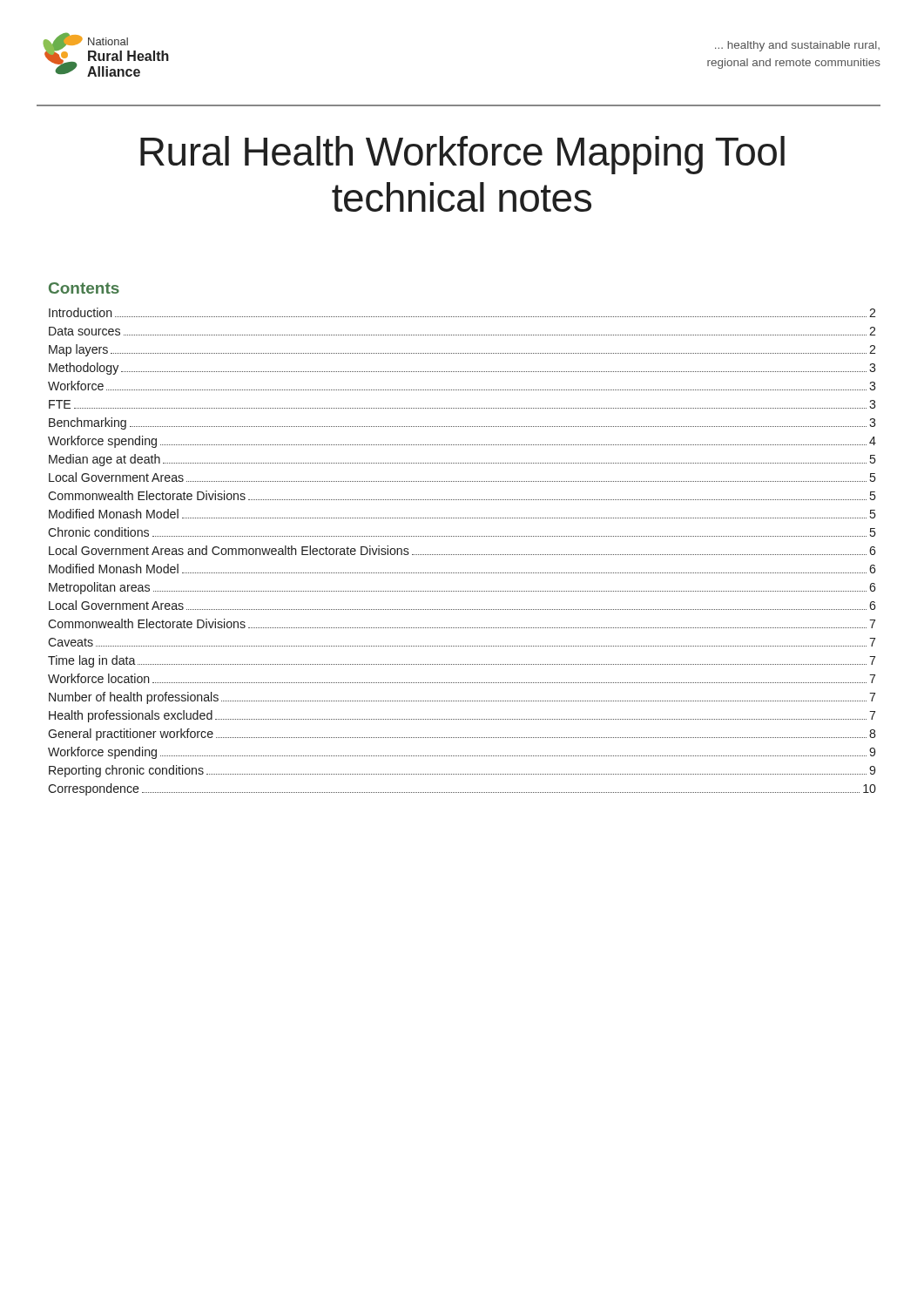This screenshot has height=1307, width=924.
Task: Point to the text starting "Workforce spending 4"
Action: click(x=462, y=440)
